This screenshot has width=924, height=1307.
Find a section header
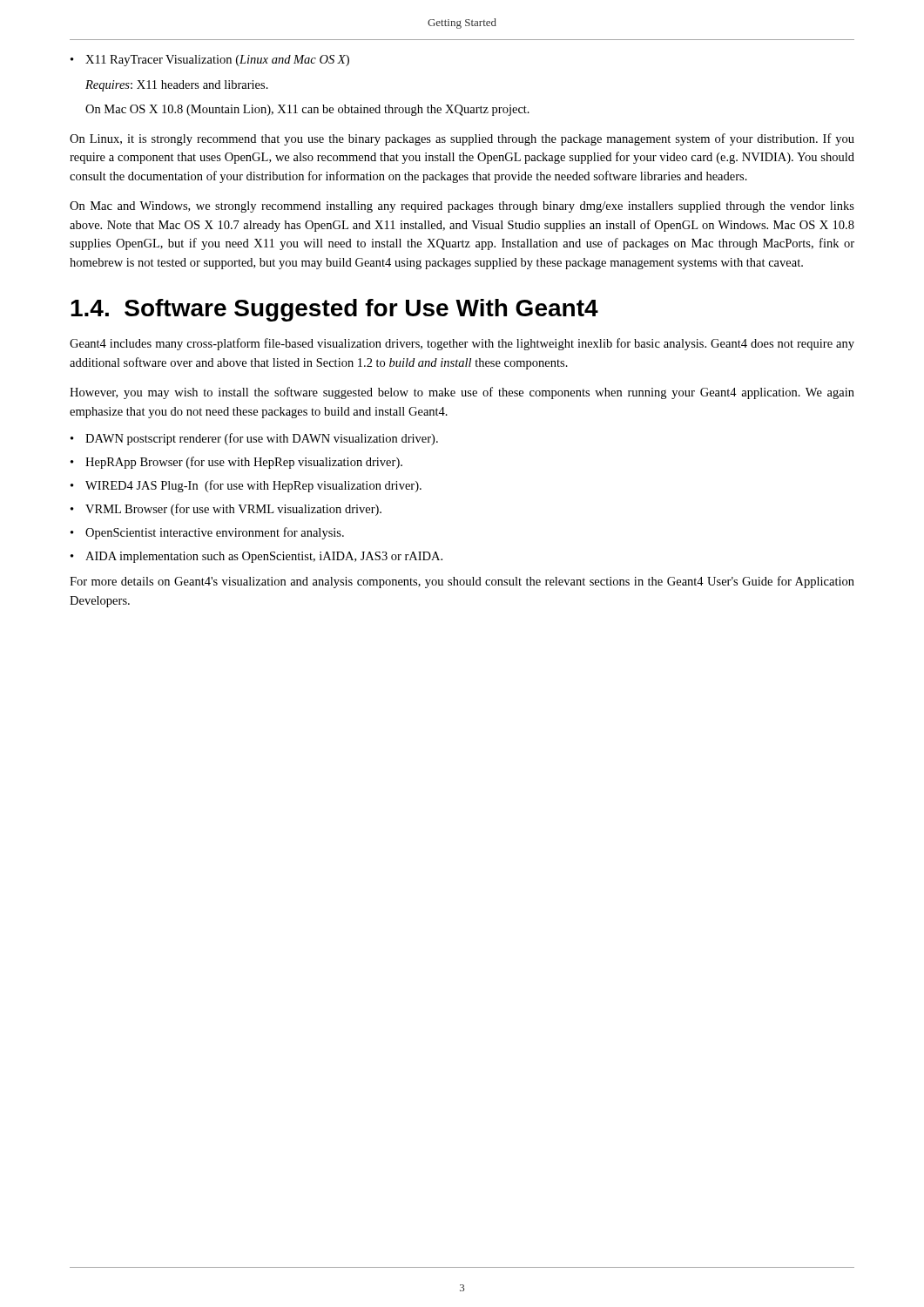coord(334,308)
